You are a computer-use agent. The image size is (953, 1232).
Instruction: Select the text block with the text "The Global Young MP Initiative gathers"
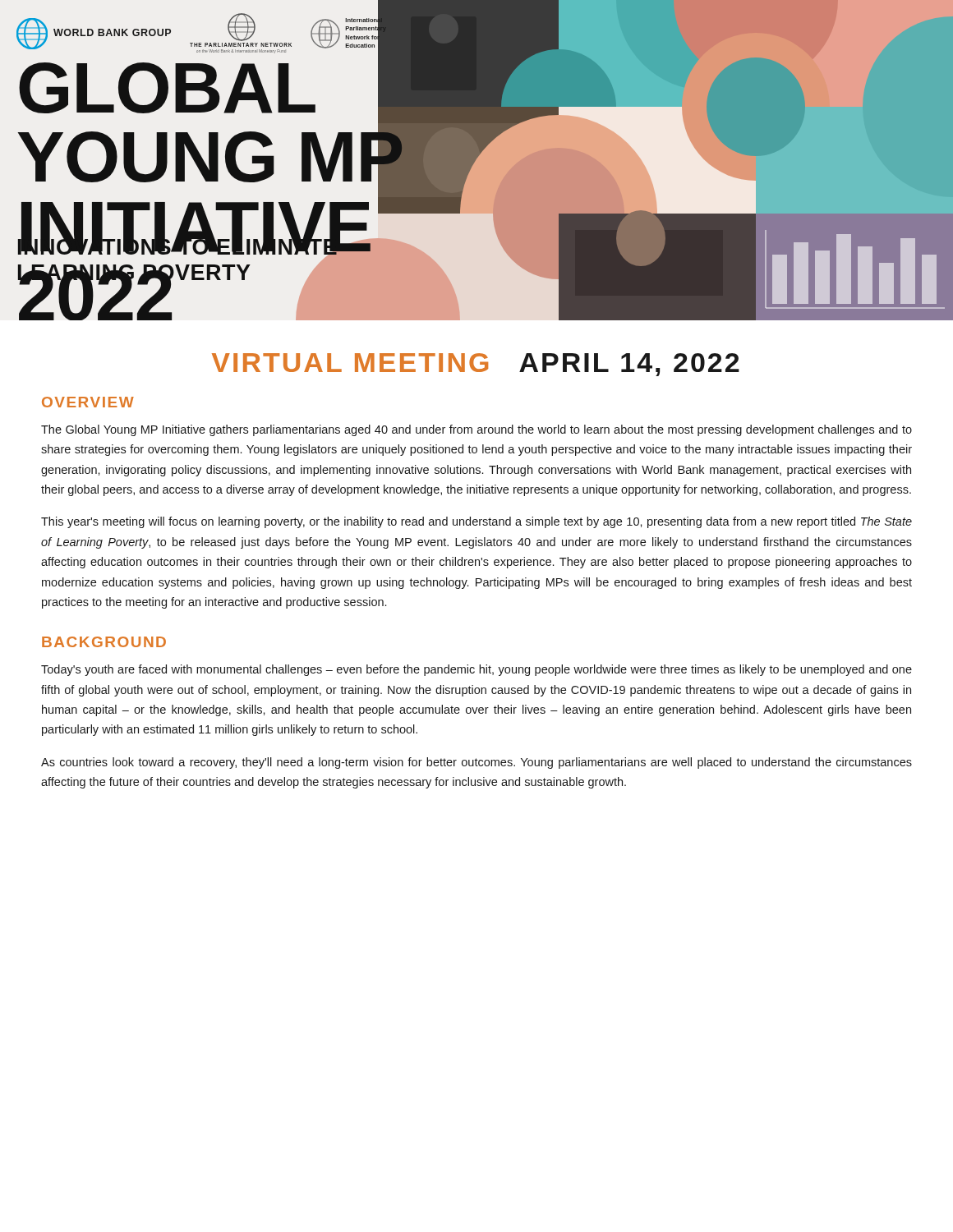coord(476,460)
